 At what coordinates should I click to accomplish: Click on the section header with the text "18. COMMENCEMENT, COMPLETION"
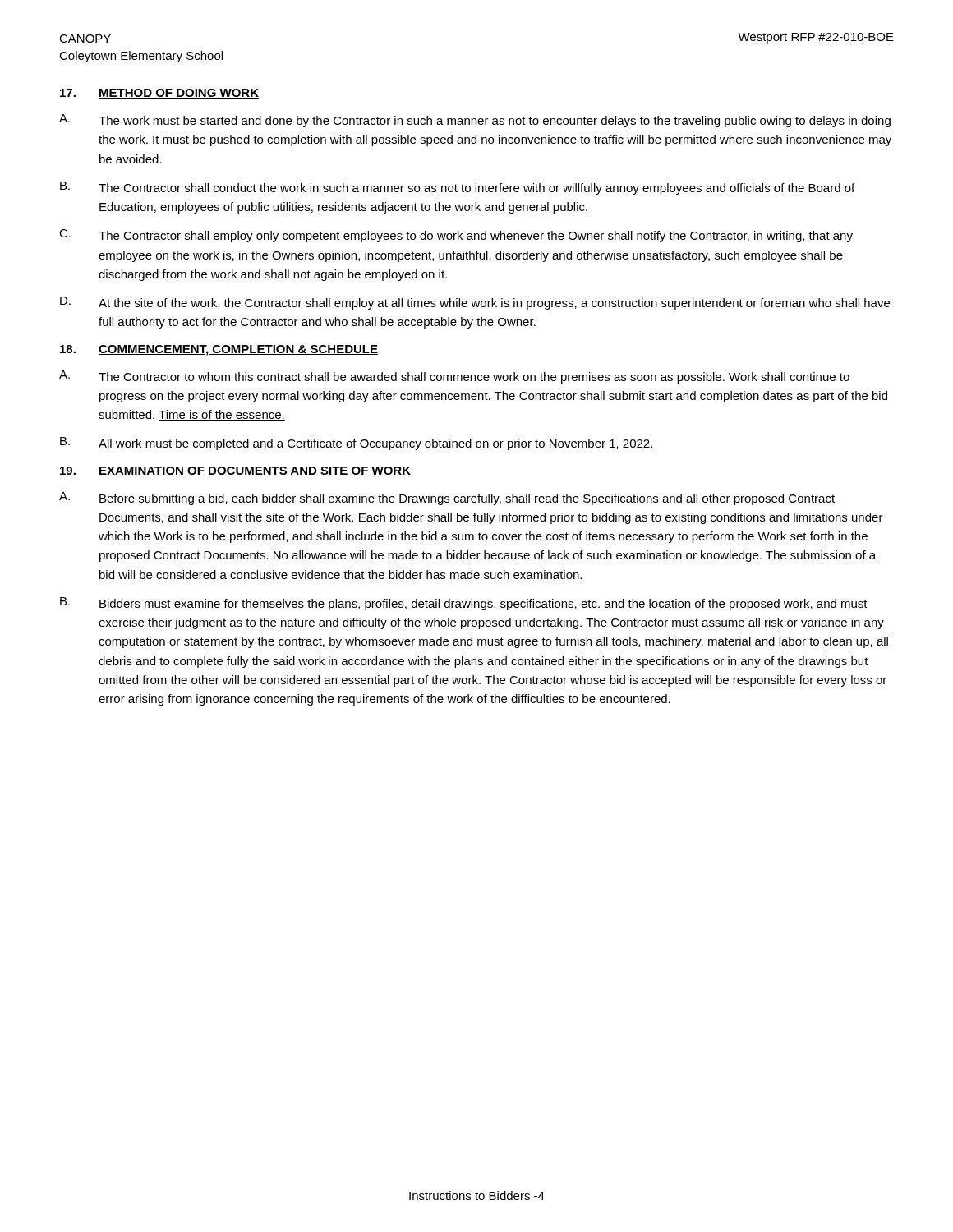219,350
